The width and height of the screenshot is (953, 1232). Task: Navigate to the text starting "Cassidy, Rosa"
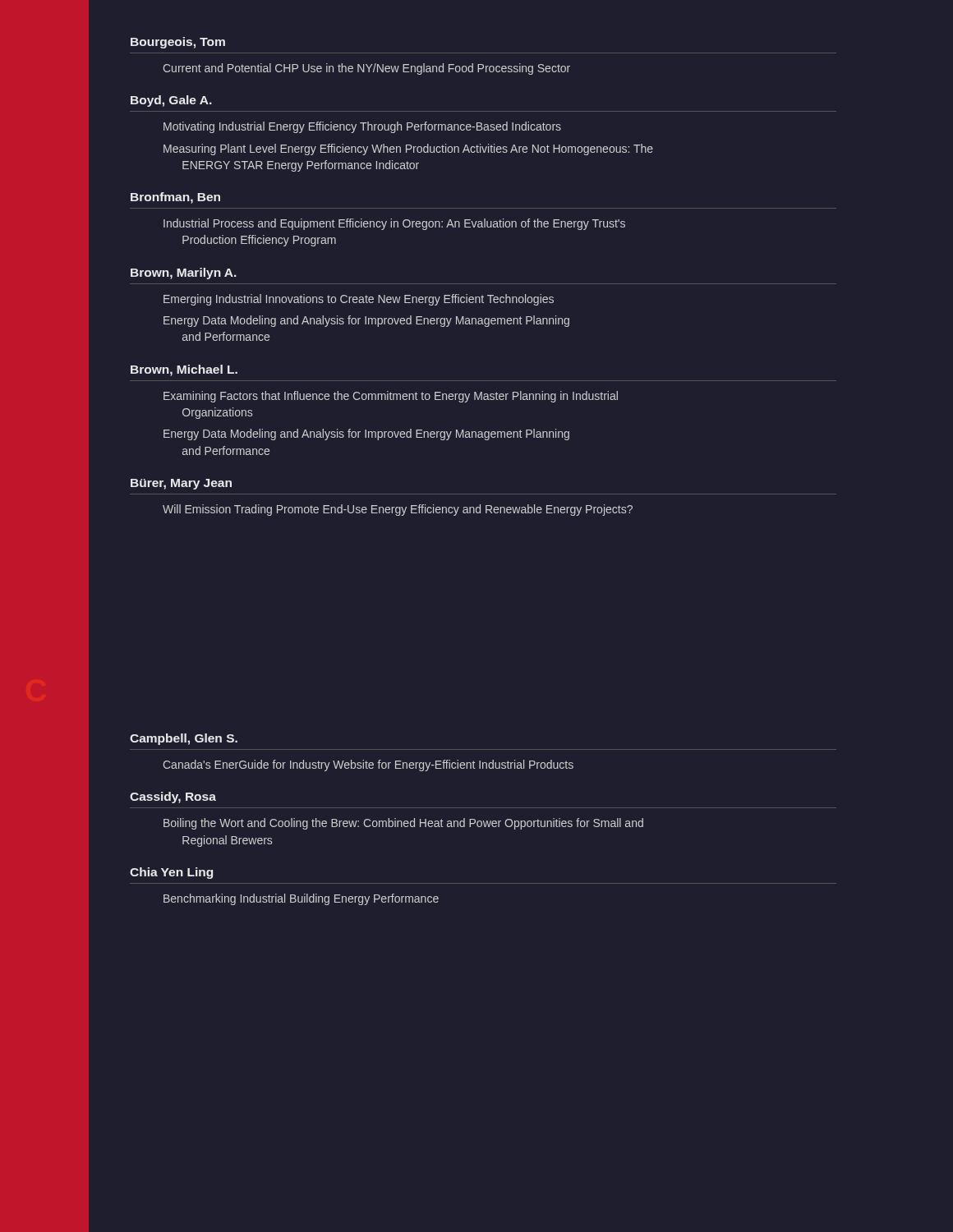pos(173,797)
